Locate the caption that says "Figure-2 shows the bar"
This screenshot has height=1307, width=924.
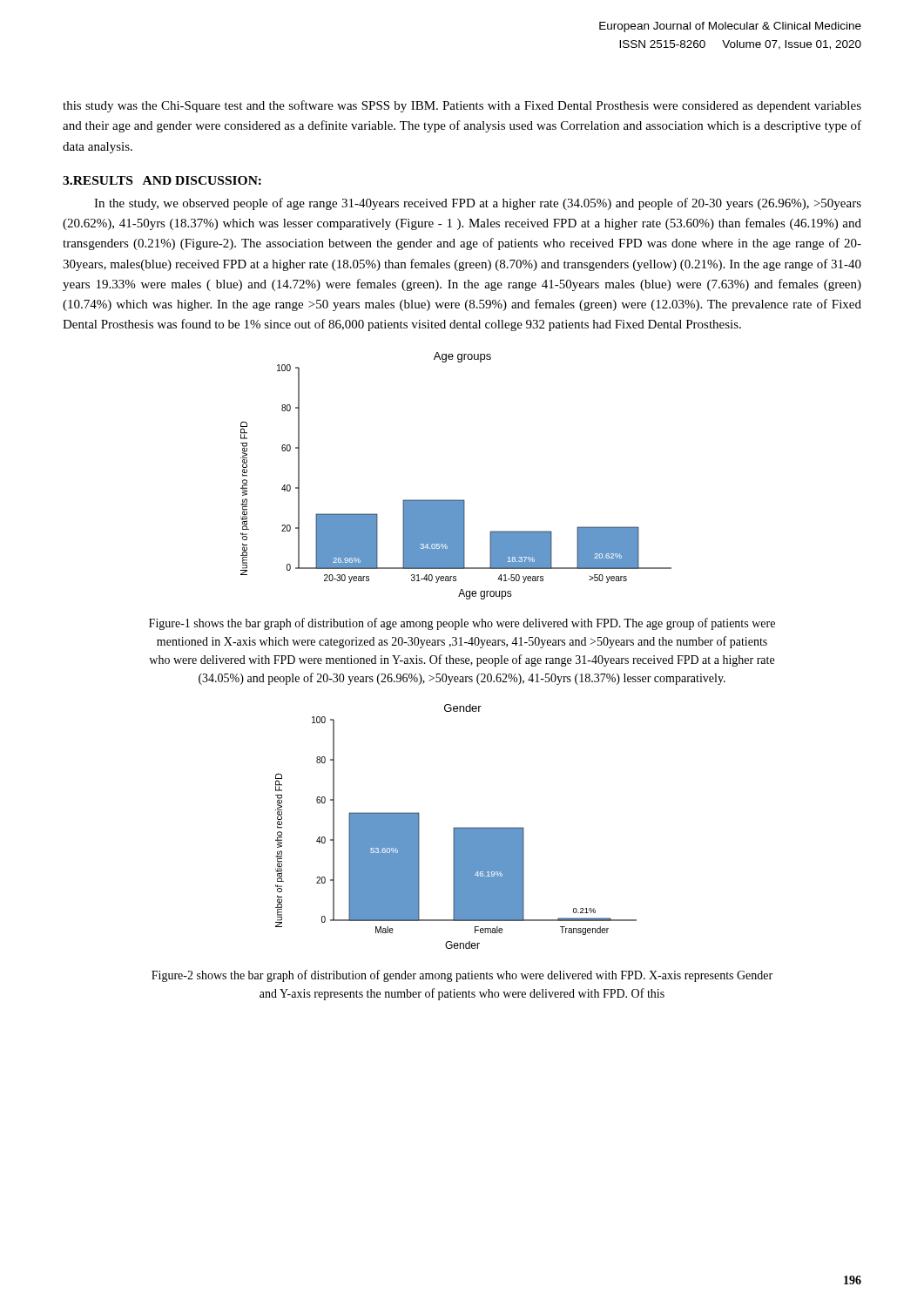(x=462, y=984)
